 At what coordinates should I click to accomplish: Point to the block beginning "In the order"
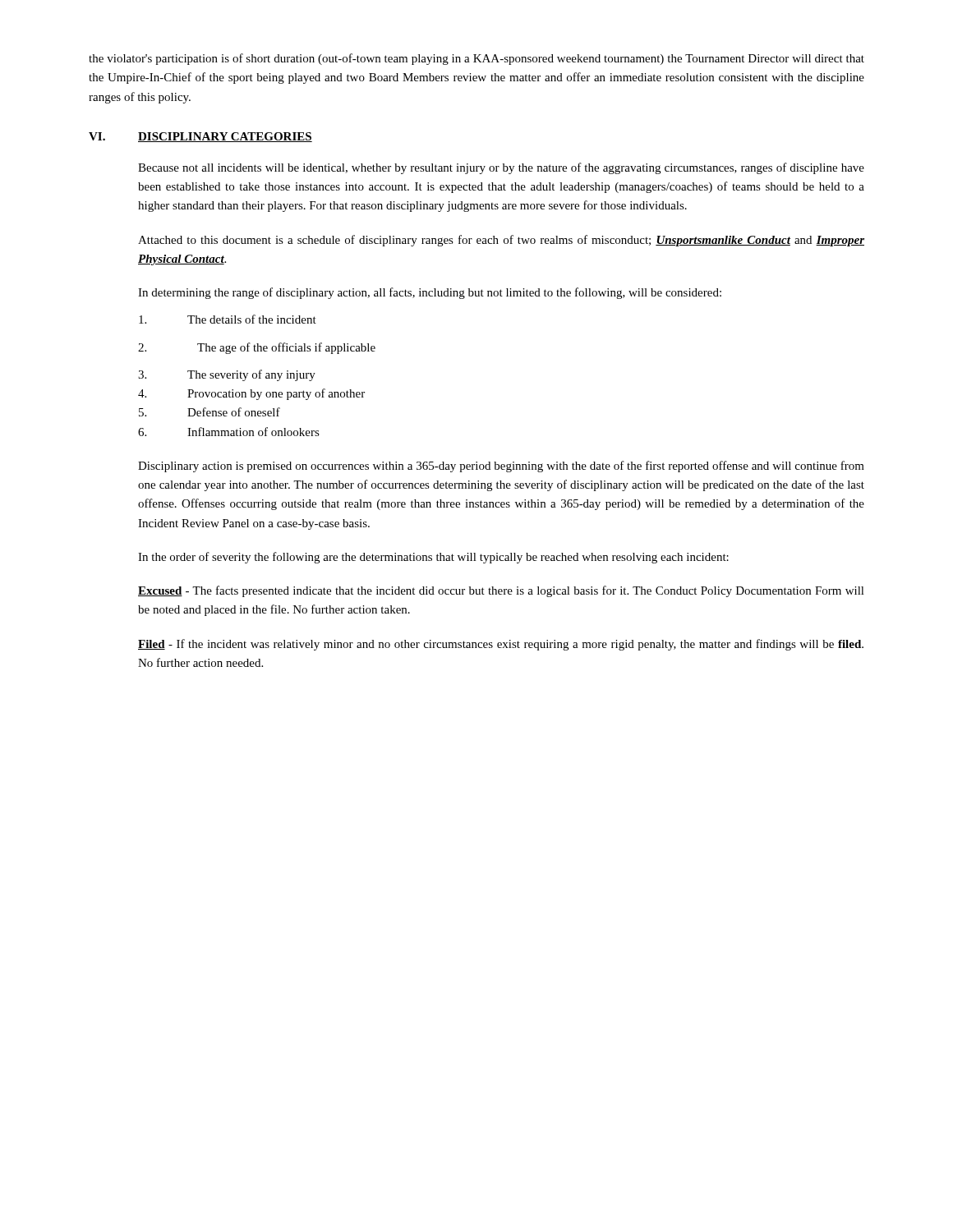point(434,557)
